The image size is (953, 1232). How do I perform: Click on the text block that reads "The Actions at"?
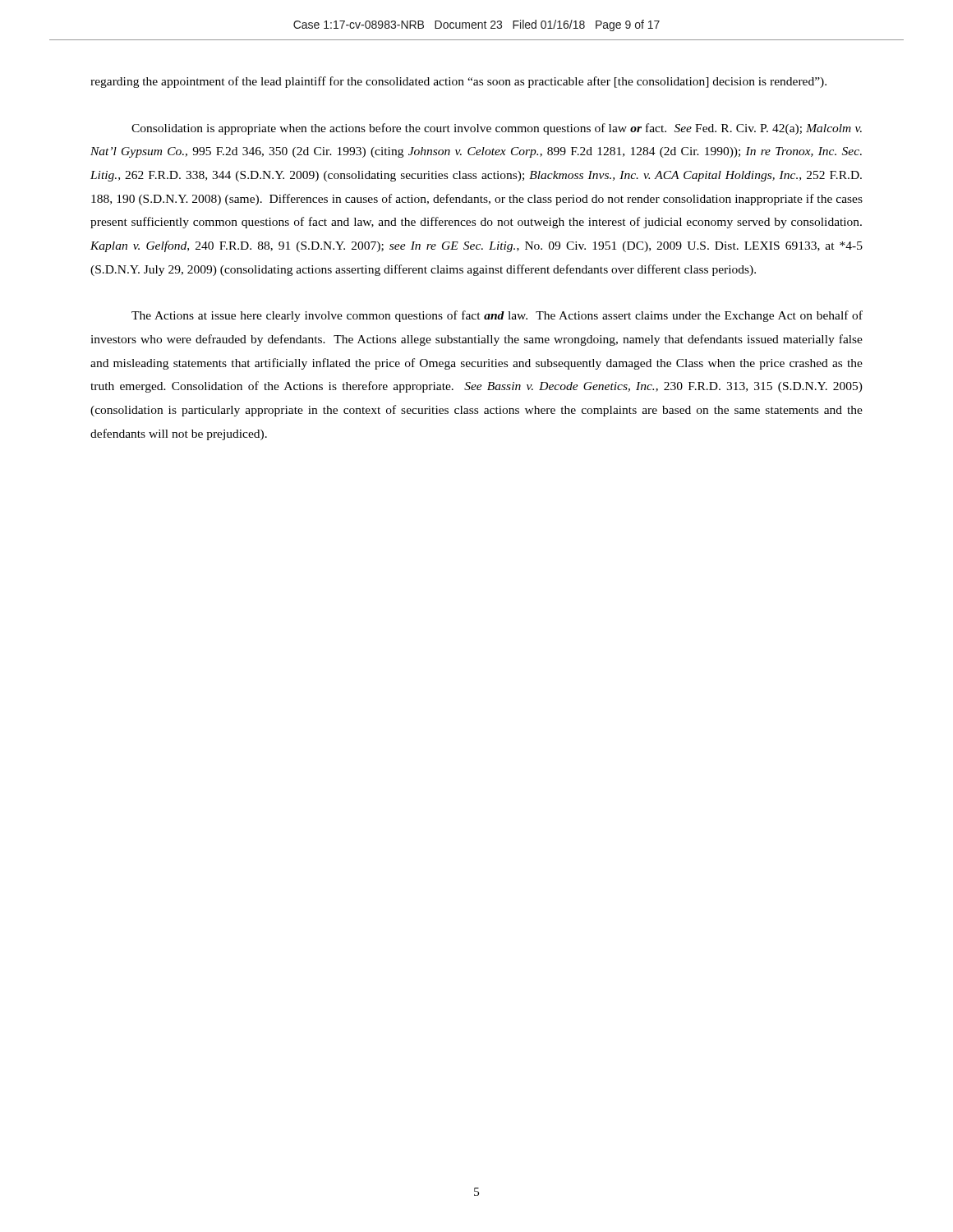pos(476,374)
